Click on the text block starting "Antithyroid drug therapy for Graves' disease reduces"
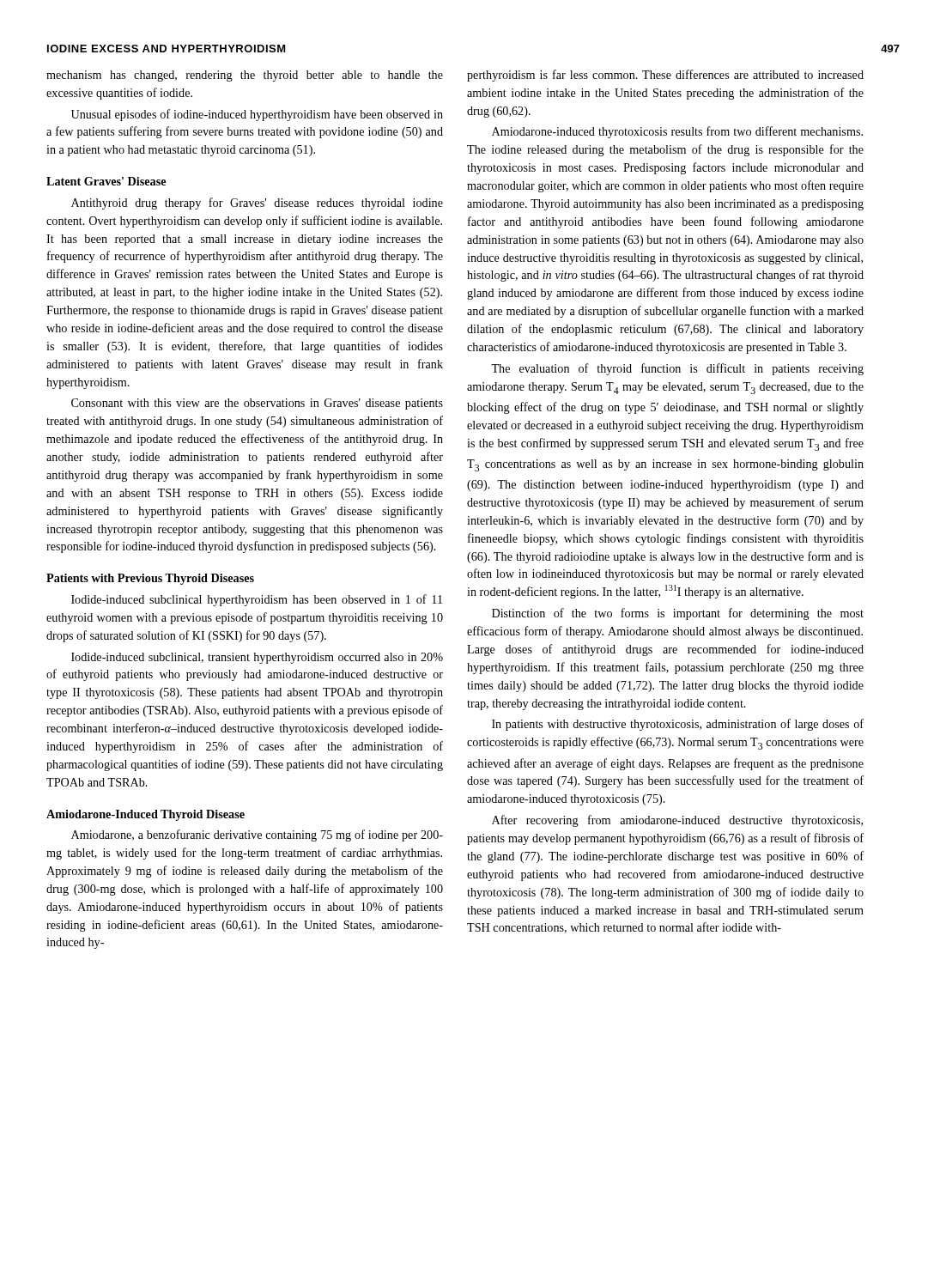The image size is (946, 1288). point(245,375)
